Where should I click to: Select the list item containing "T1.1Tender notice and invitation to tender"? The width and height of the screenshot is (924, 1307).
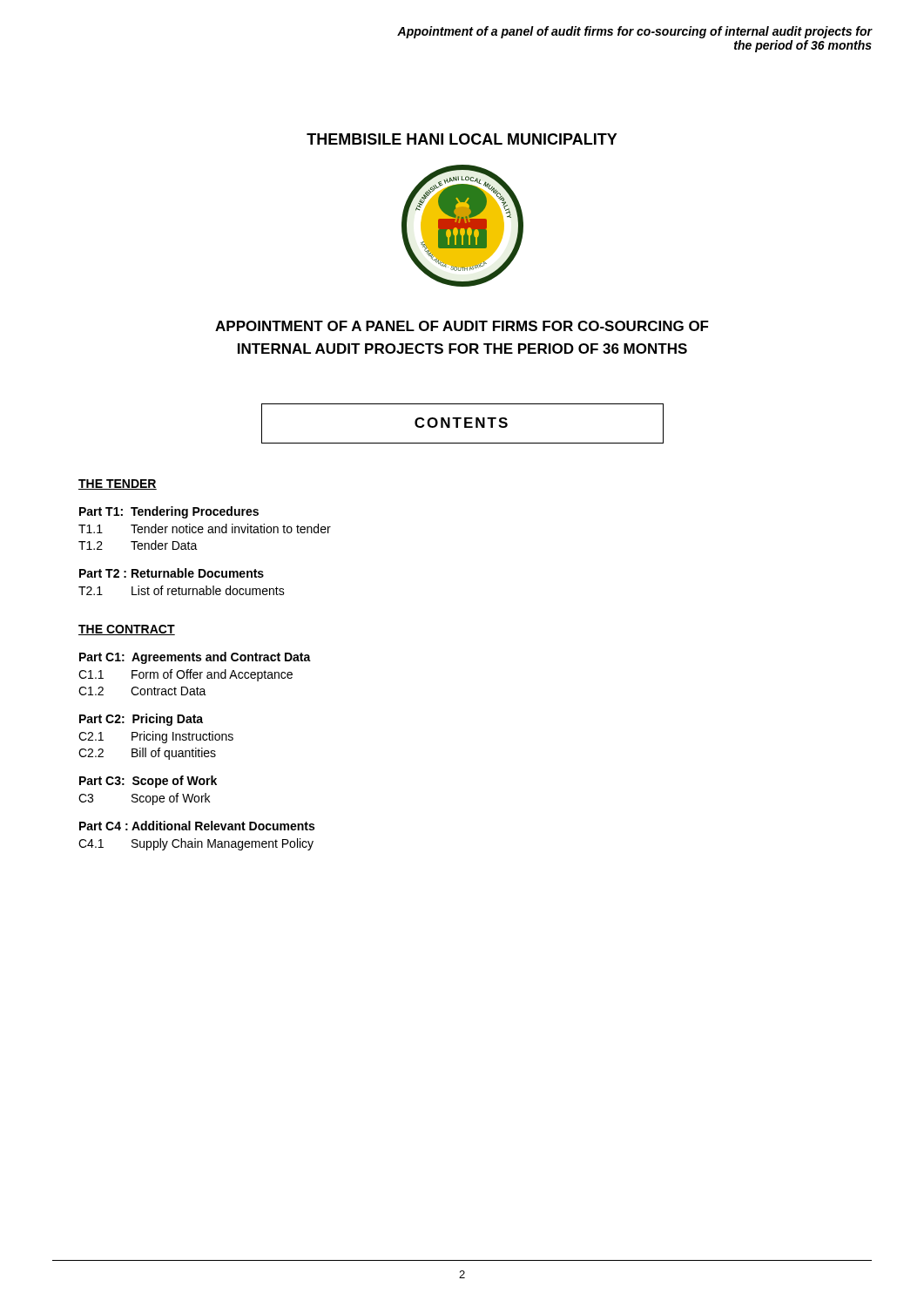(204, 529)
